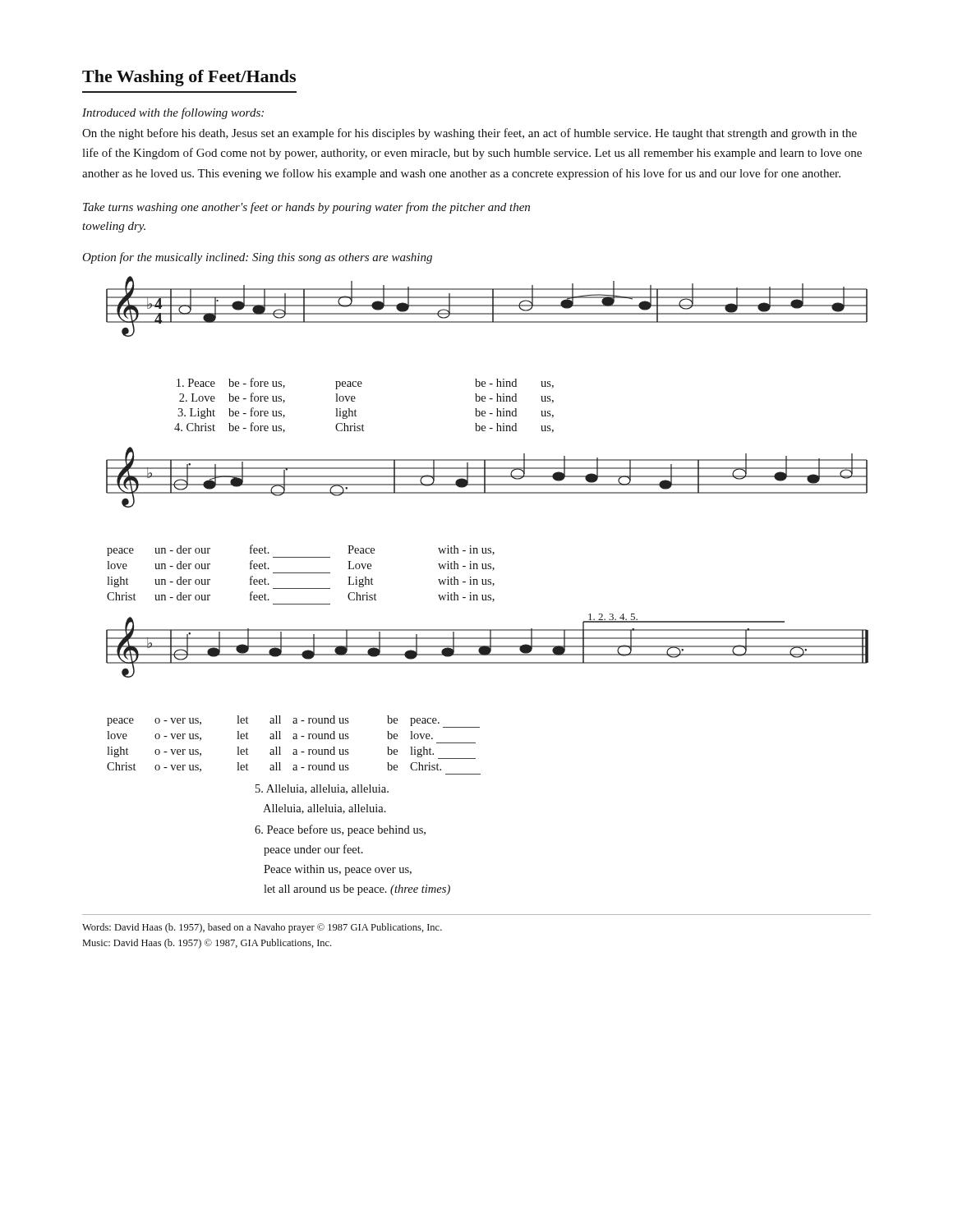Click on the block starting "On the night before"
The width and height of the screenshot is (953, 1232).
pos(472,153)
